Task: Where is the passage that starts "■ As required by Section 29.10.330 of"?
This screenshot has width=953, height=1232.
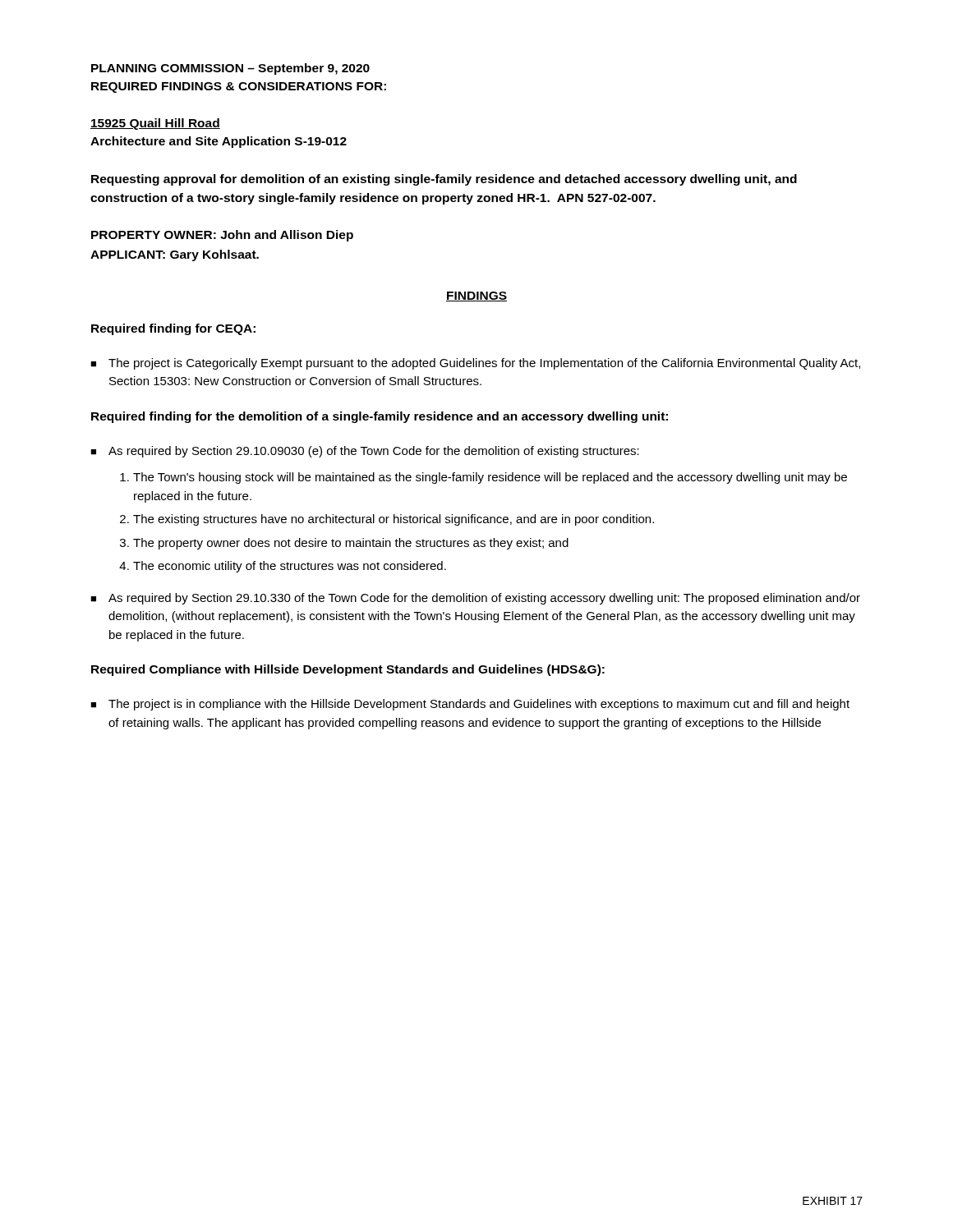Action: [x=476, y=616]
